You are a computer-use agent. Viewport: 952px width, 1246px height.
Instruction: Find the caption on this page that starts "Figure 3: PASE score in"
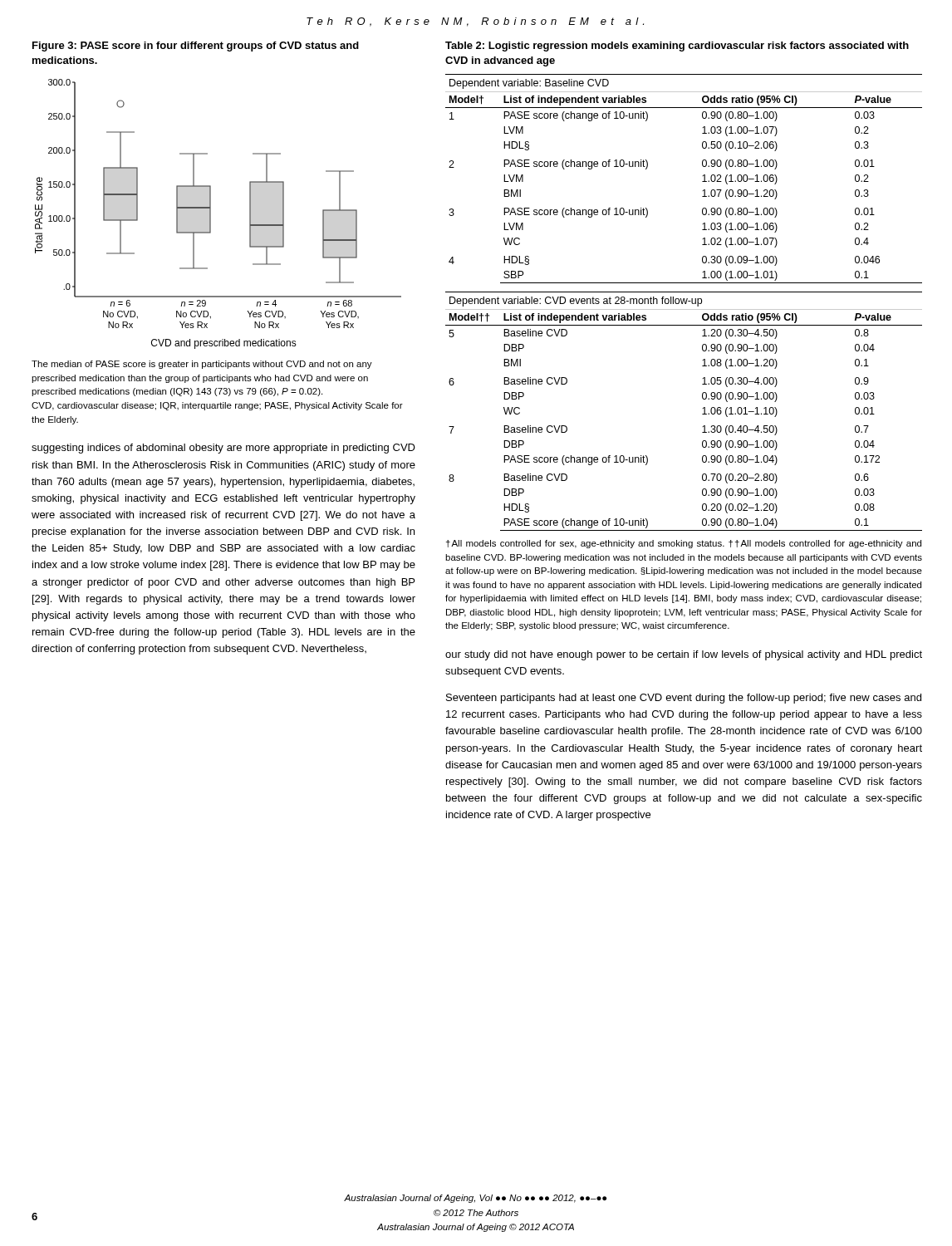point(195,53)
